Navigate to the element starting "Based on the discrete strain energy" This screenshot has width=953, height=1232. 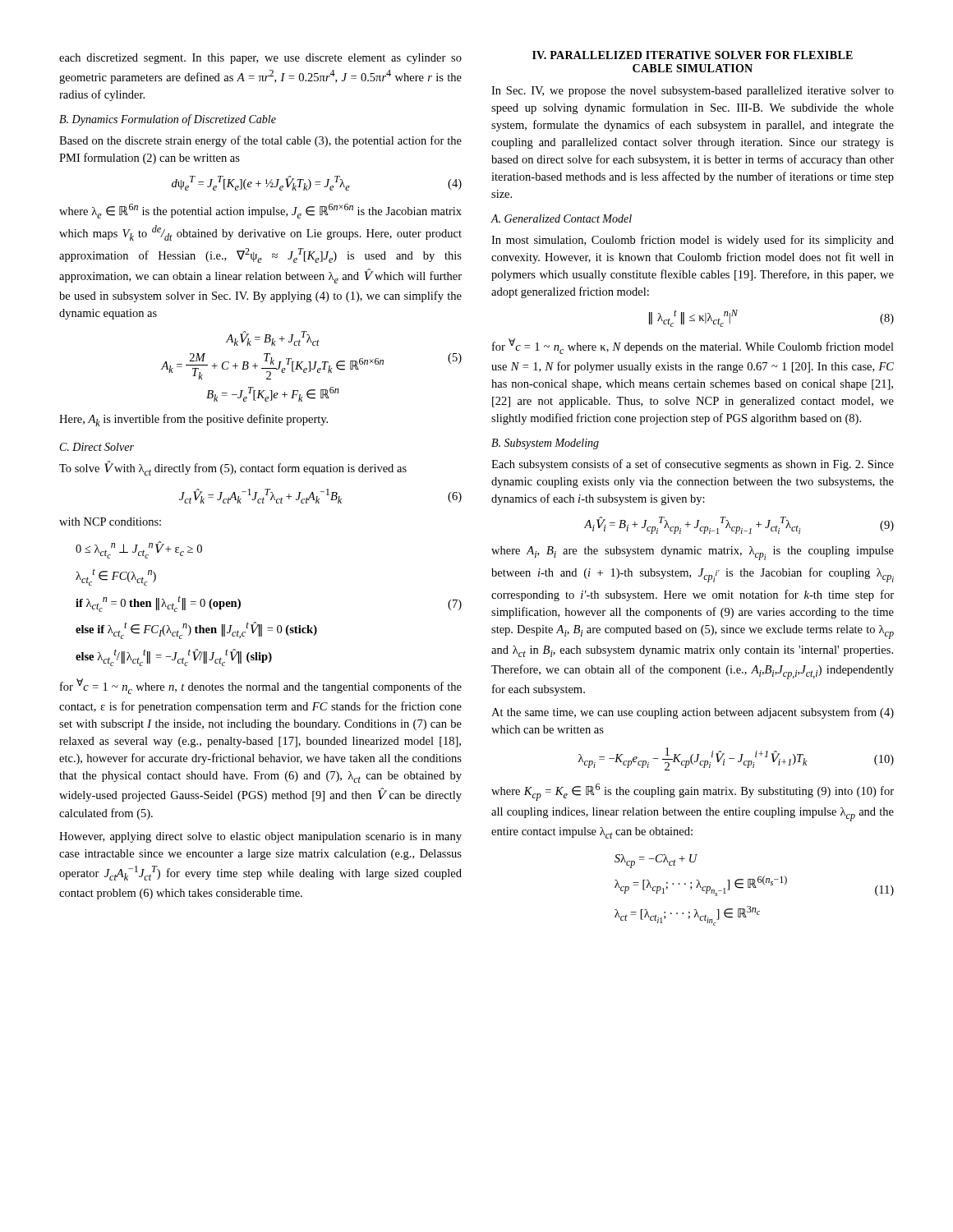(260, 150)
